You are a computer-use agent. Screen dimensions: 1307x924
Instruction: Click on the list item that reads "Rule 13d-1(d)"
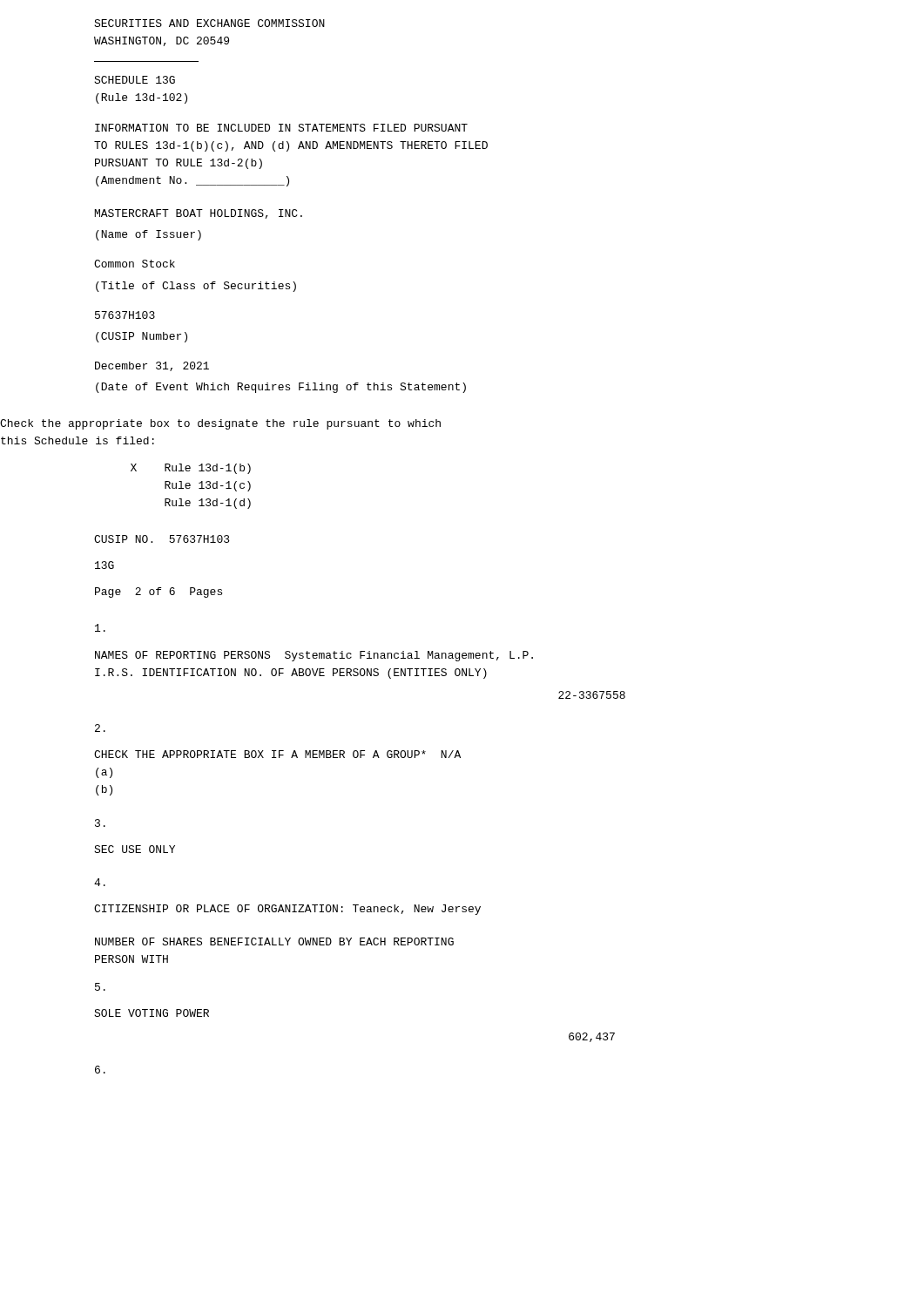coord(208,504)
